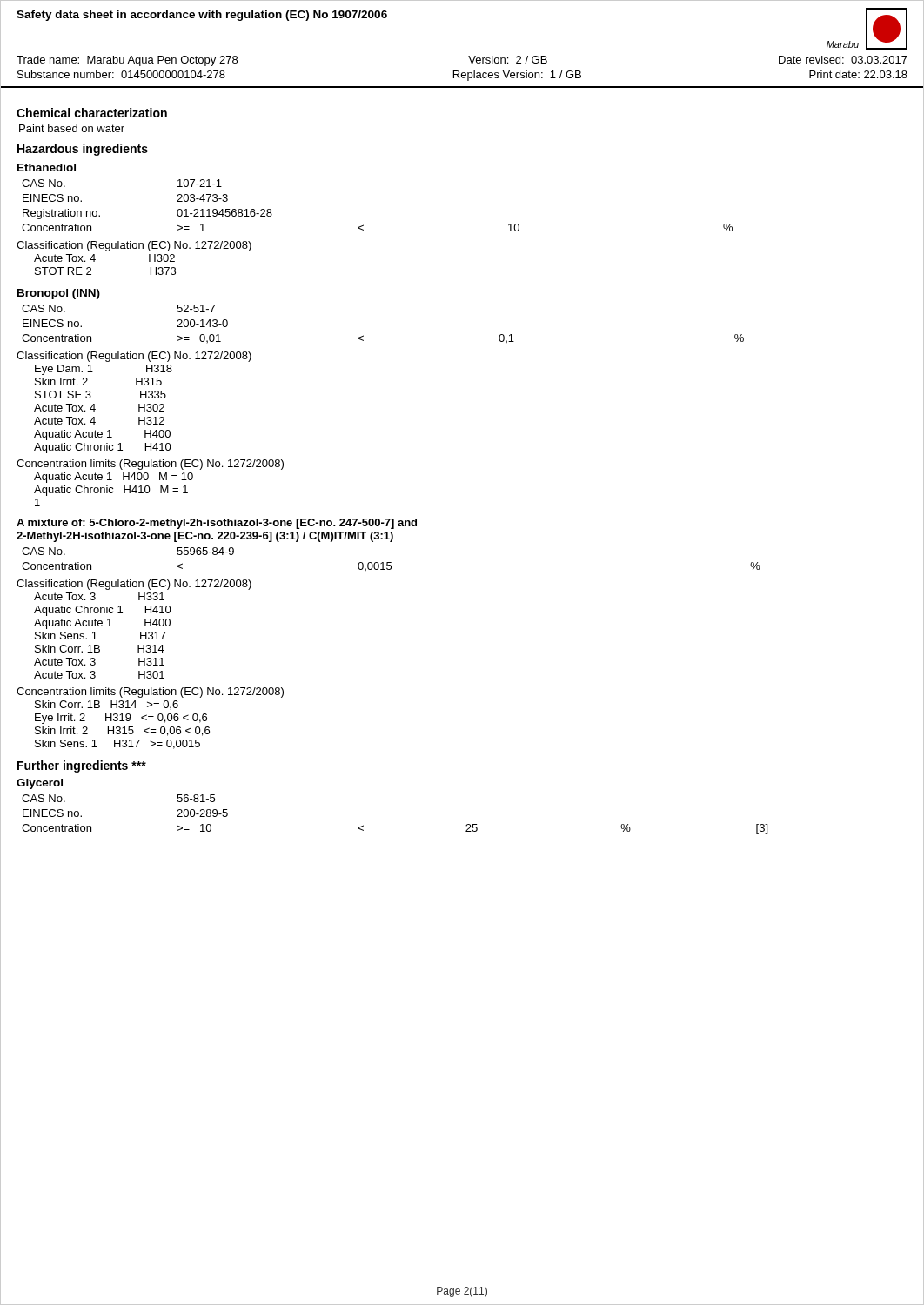This screenshot has width=924, height=1305.
Task: Where does it say "Further ingredients ***"?
Action: (x=81, y=766)
